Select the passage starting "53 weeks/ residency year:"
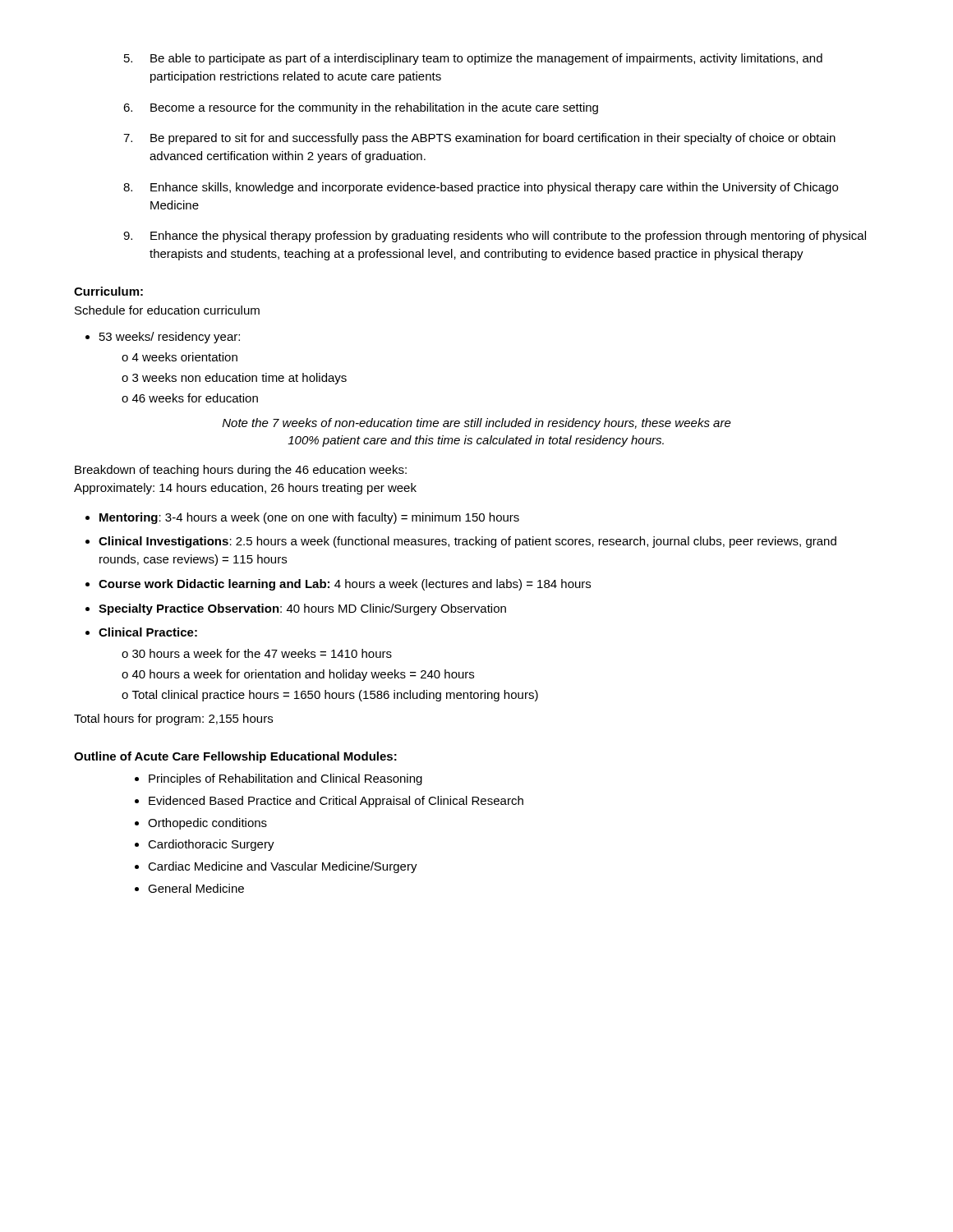The width and height of the screenshot is (953, 1232). coord(170,338)
